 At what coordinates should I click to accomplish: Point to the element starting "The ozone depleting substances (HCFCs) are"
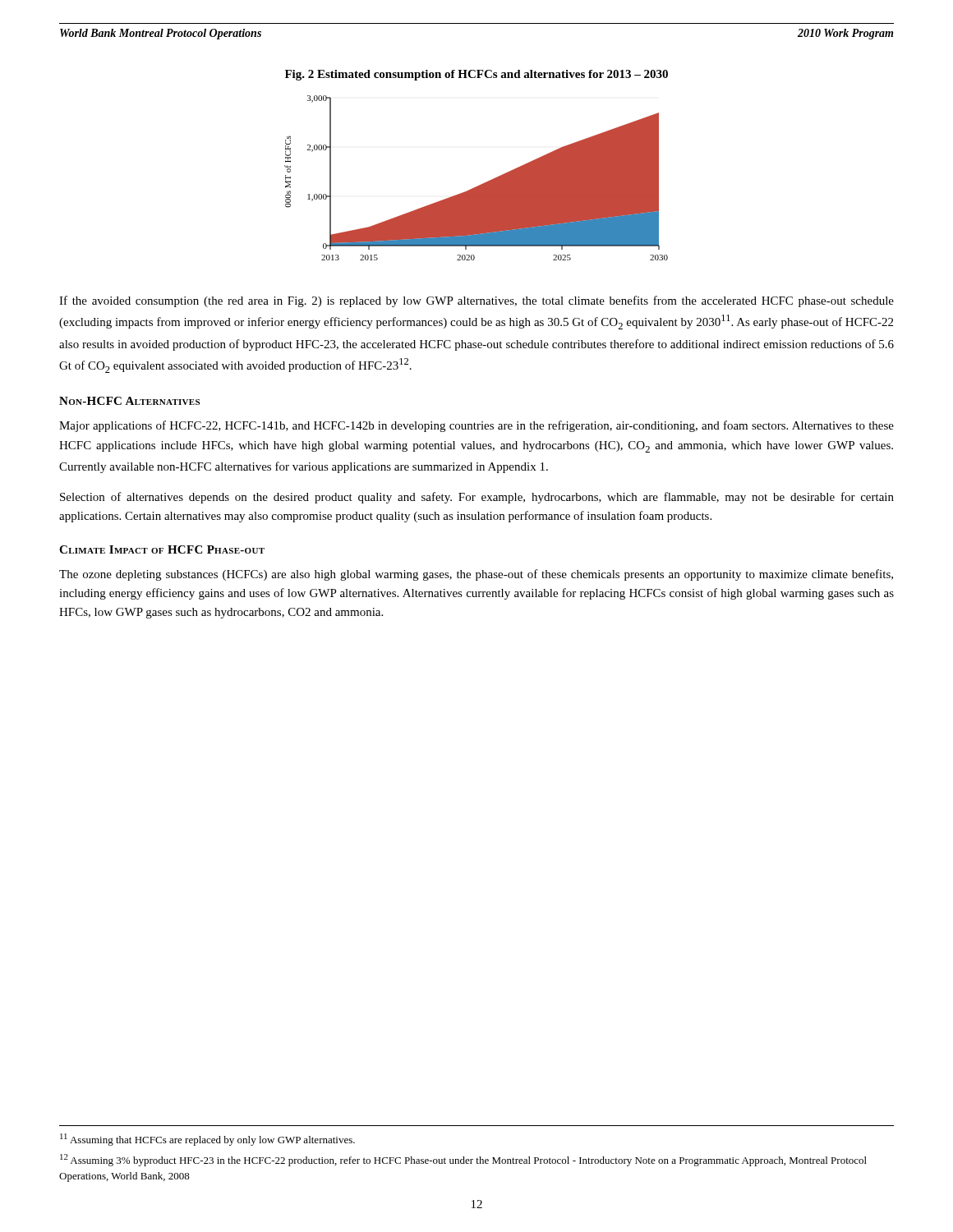[x=476, y=593]
